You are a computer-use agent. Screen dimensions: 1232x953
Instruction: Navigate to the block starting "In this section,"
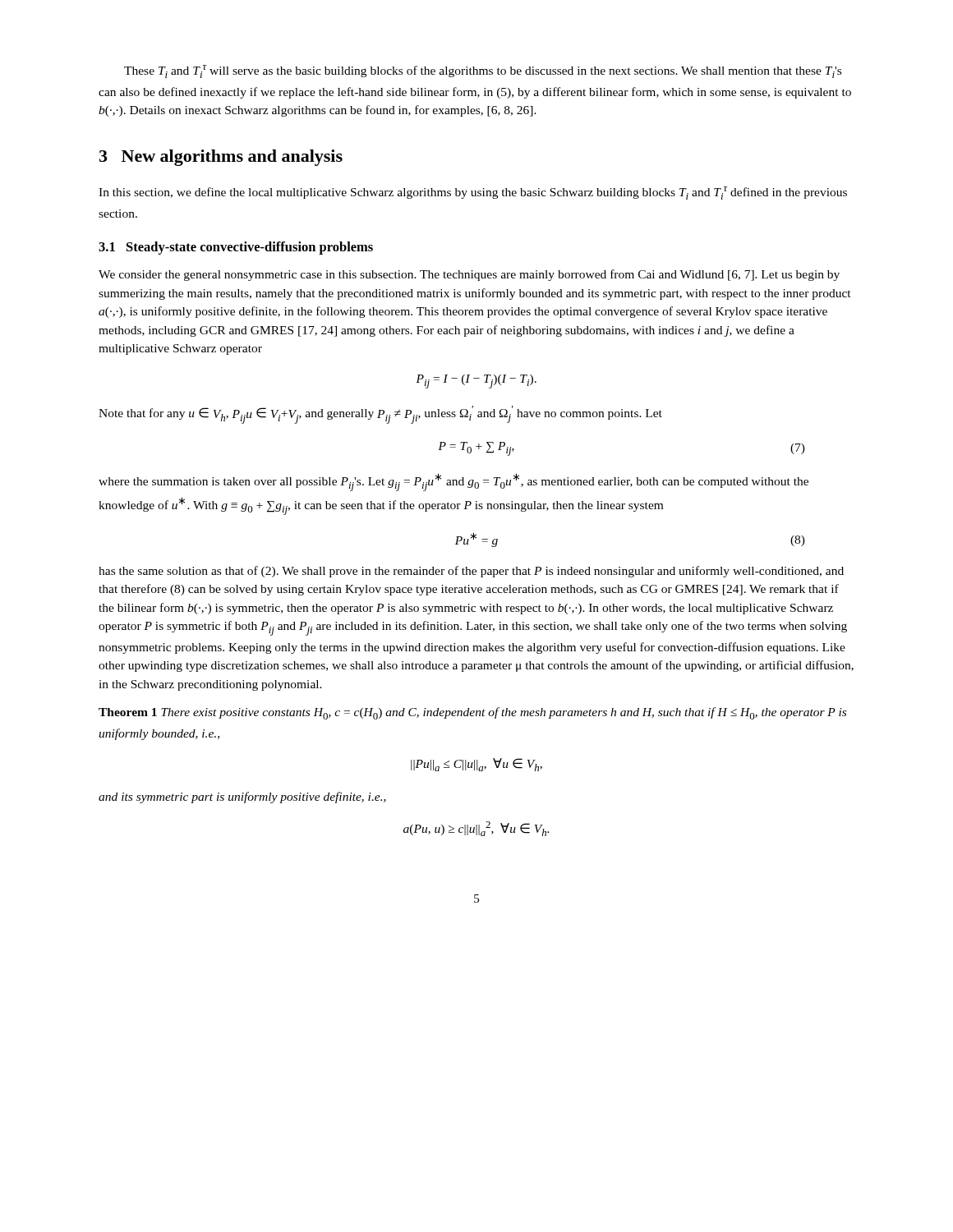pyautogui.click(x=476, y=202)
